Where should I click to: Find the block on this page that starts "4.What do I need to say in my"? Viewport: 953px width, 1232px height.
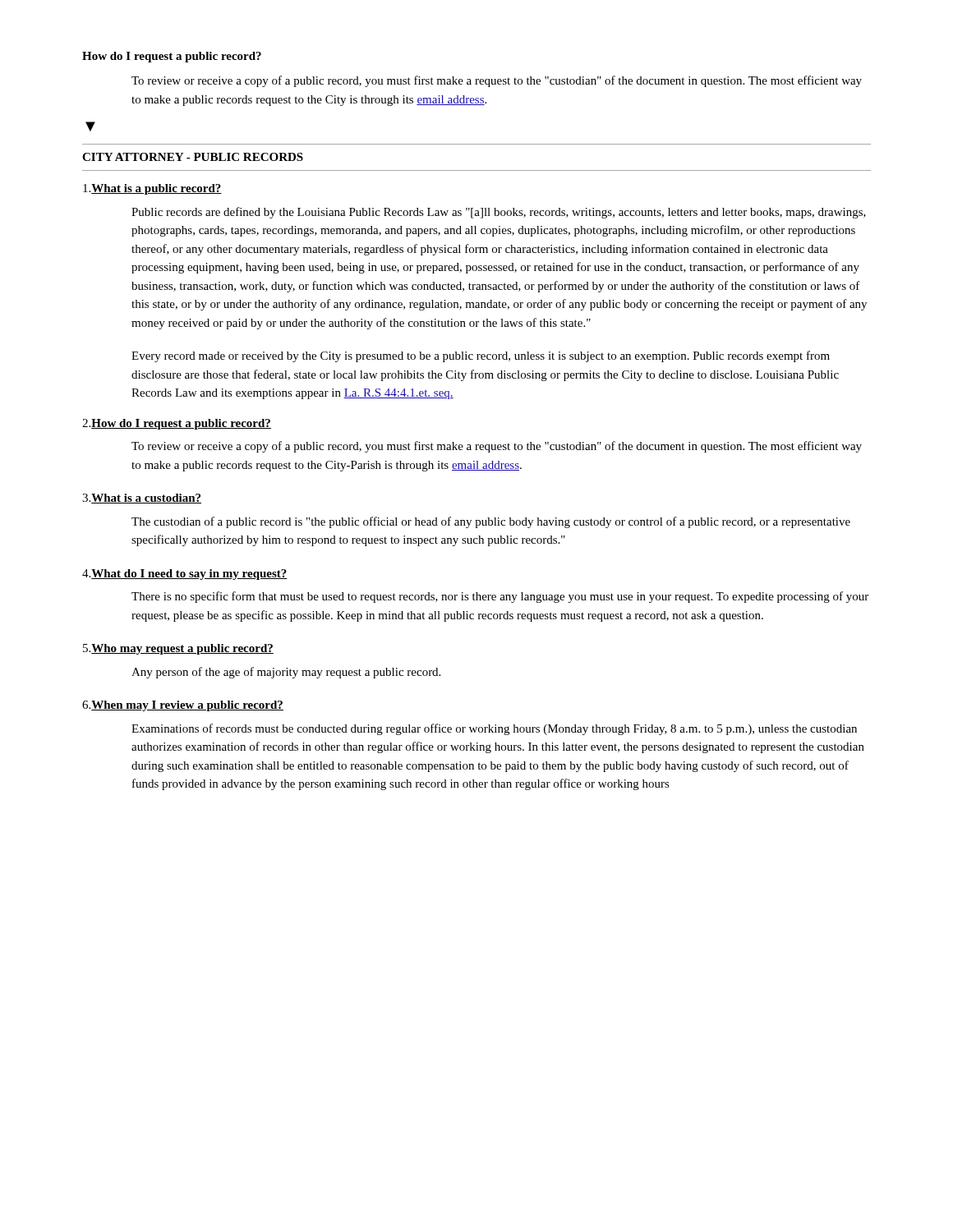coord(476,594)
